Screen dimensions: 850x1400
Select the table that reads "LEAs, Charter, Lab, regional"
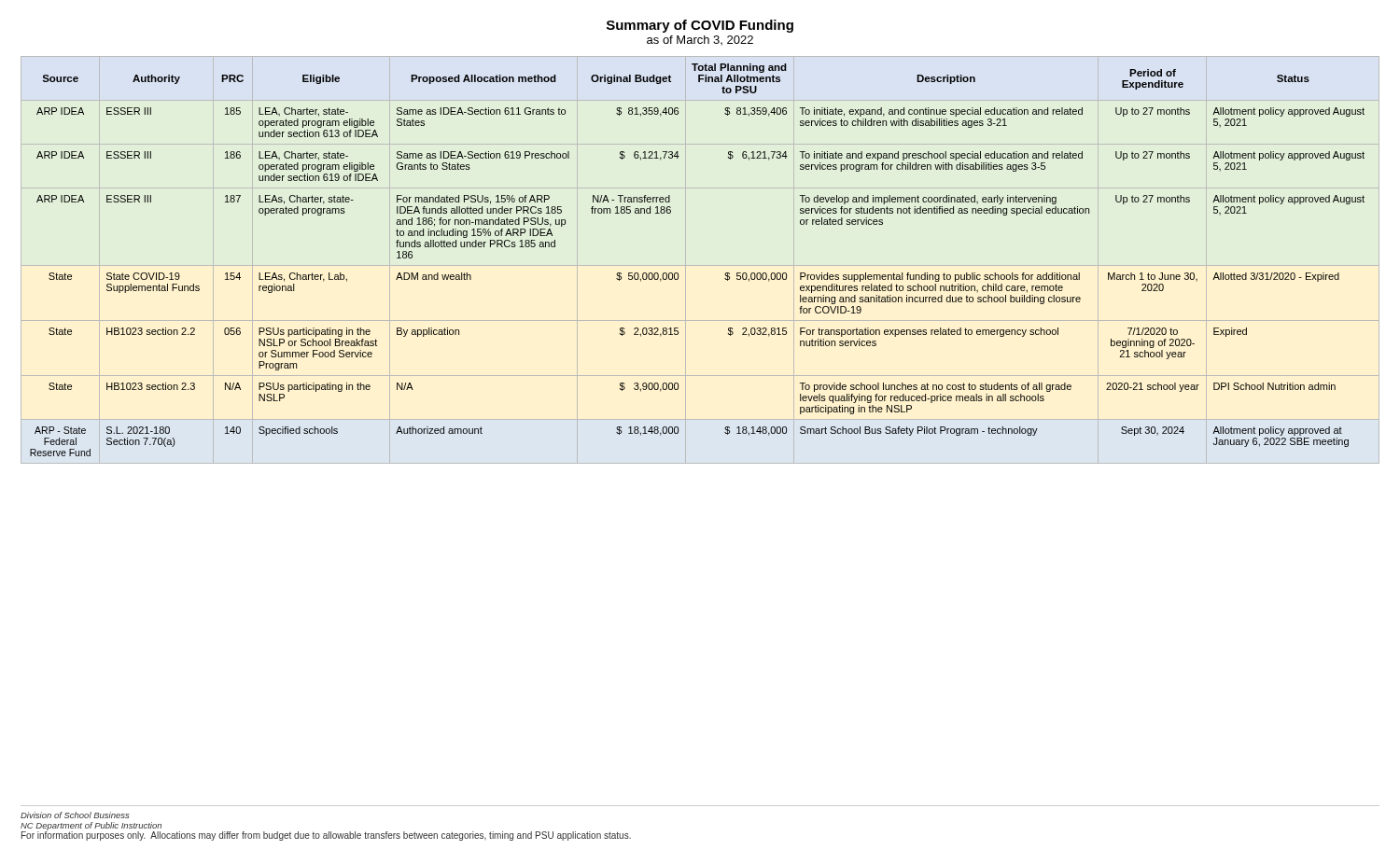[x=700, y=260]
